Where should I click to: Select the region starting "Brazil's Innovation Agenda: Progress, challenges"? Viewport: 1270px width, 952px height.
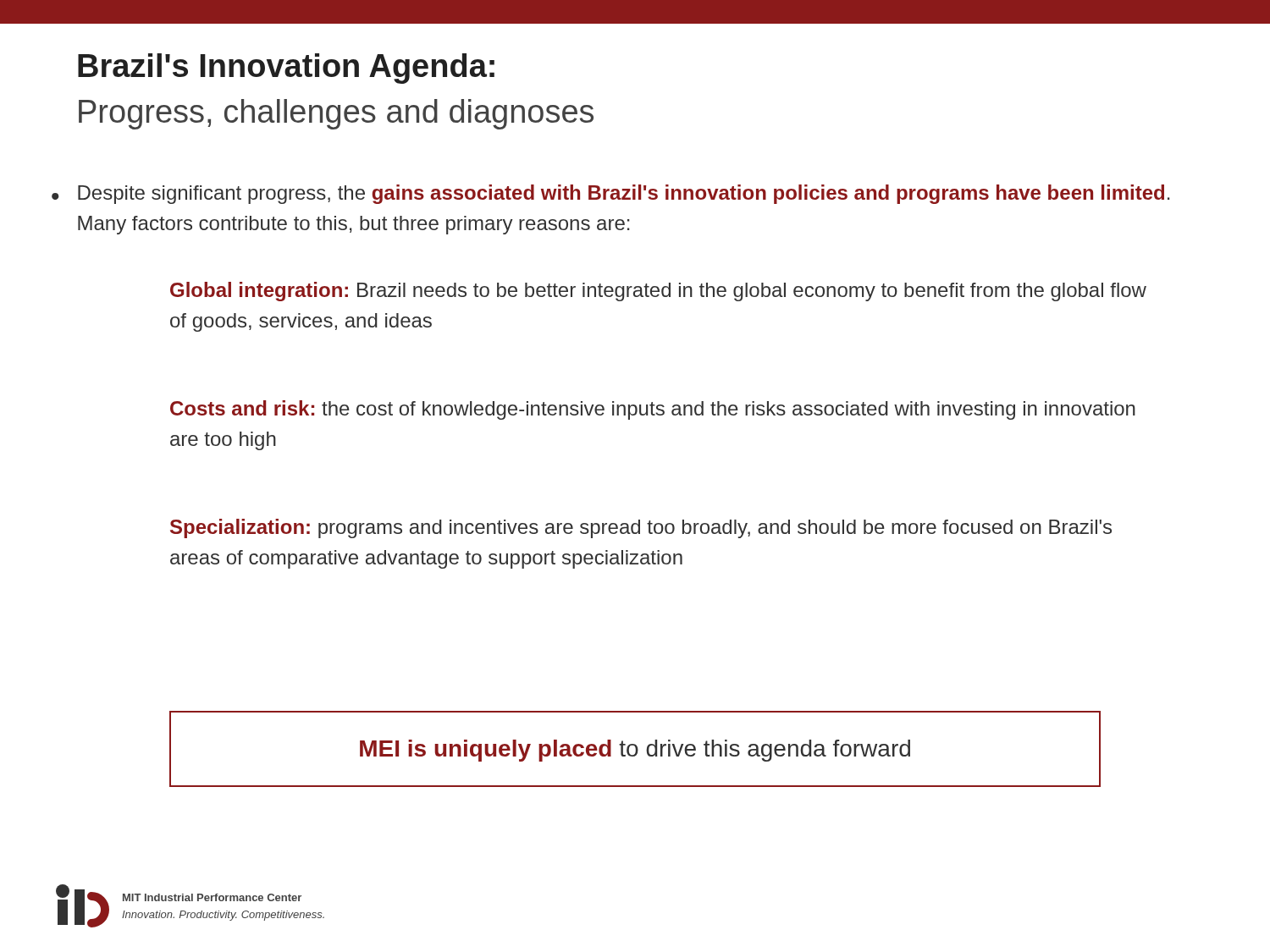pos(336,89)
